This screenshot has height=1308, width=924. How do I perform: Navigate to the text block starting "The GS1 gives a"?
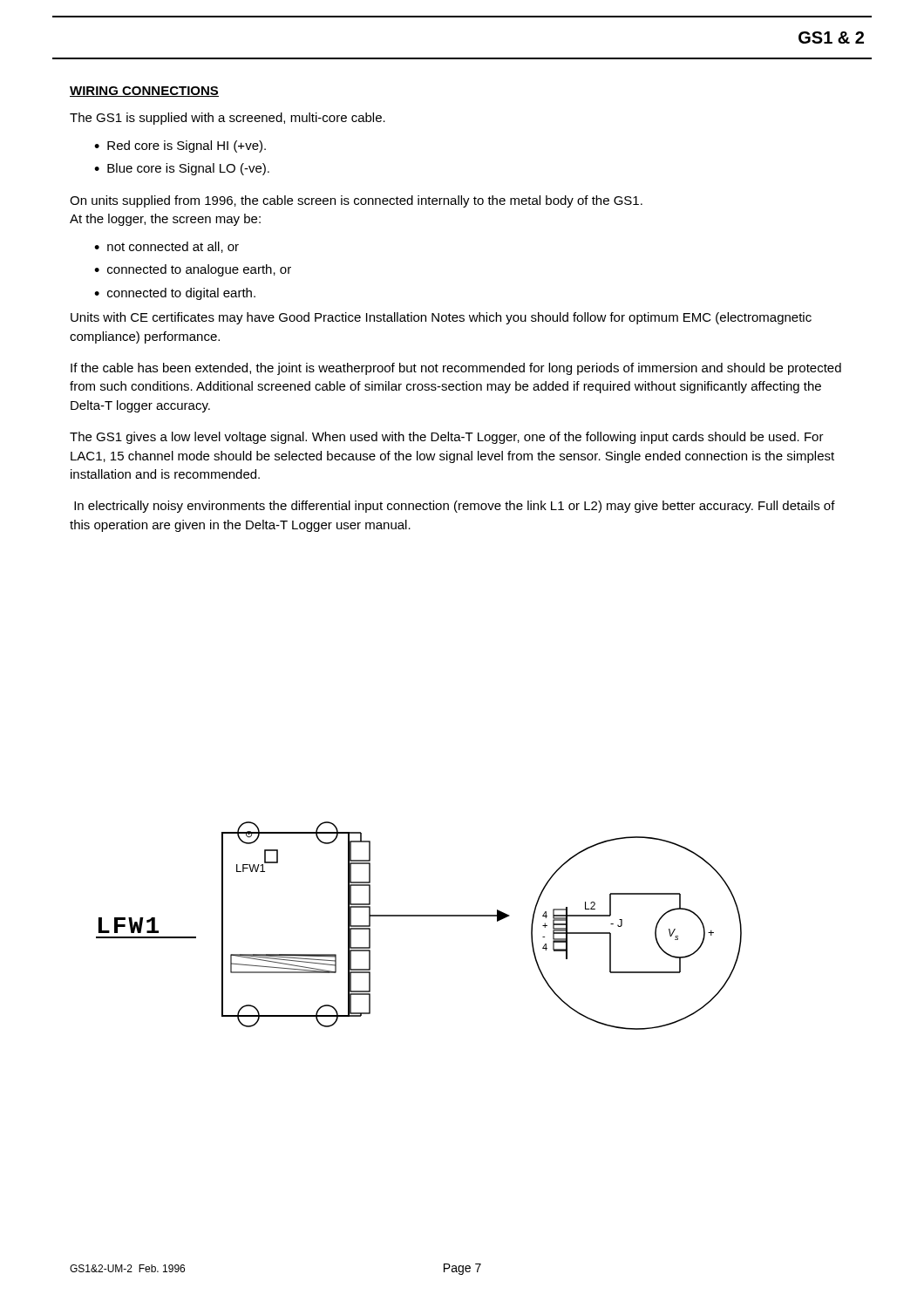pos(452,455)
